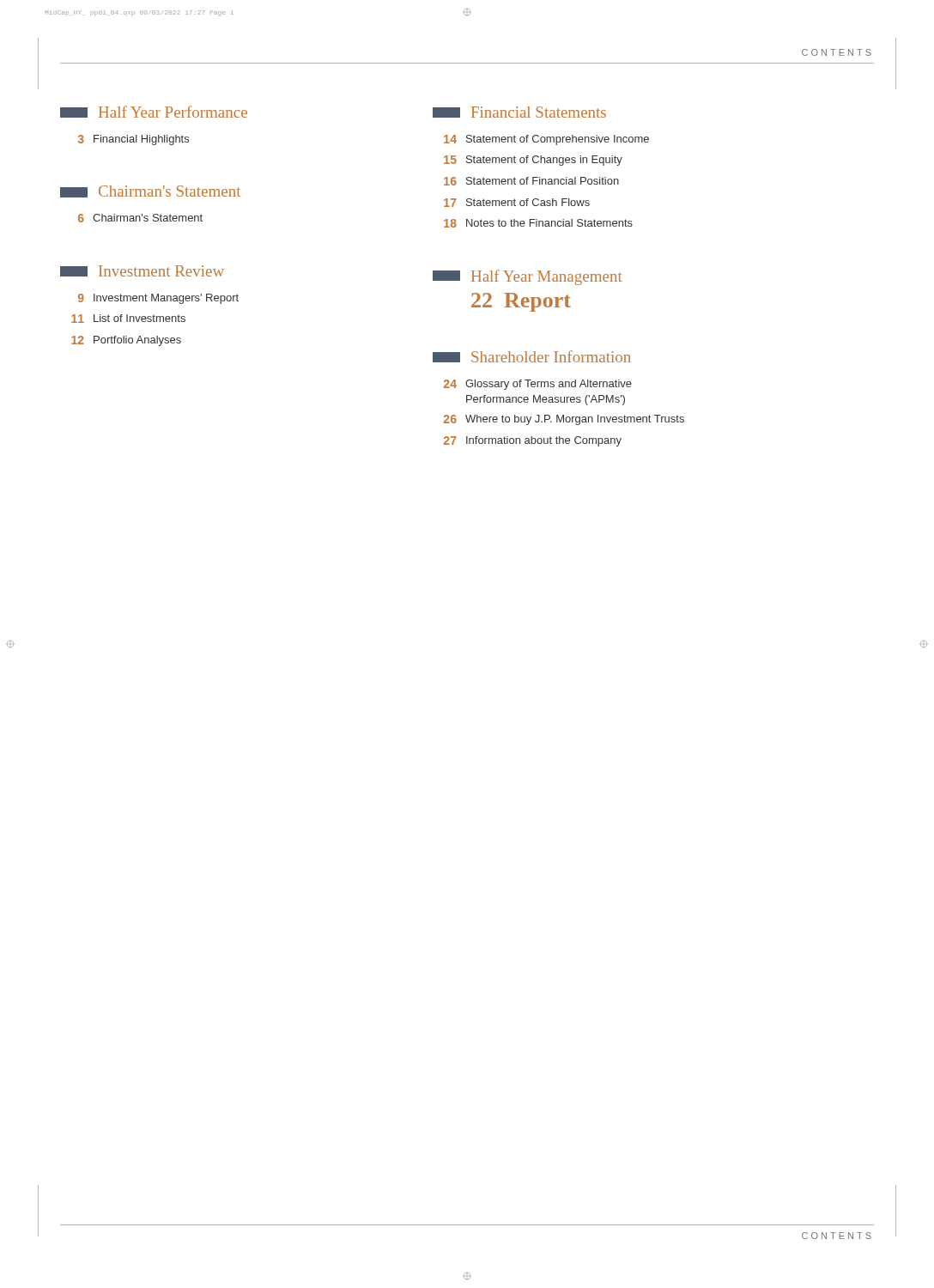The width and height of the screenshot is (934, 1288).
Task: Find the block on this page that starts "18 Notes to"
Action: point(533,224)
